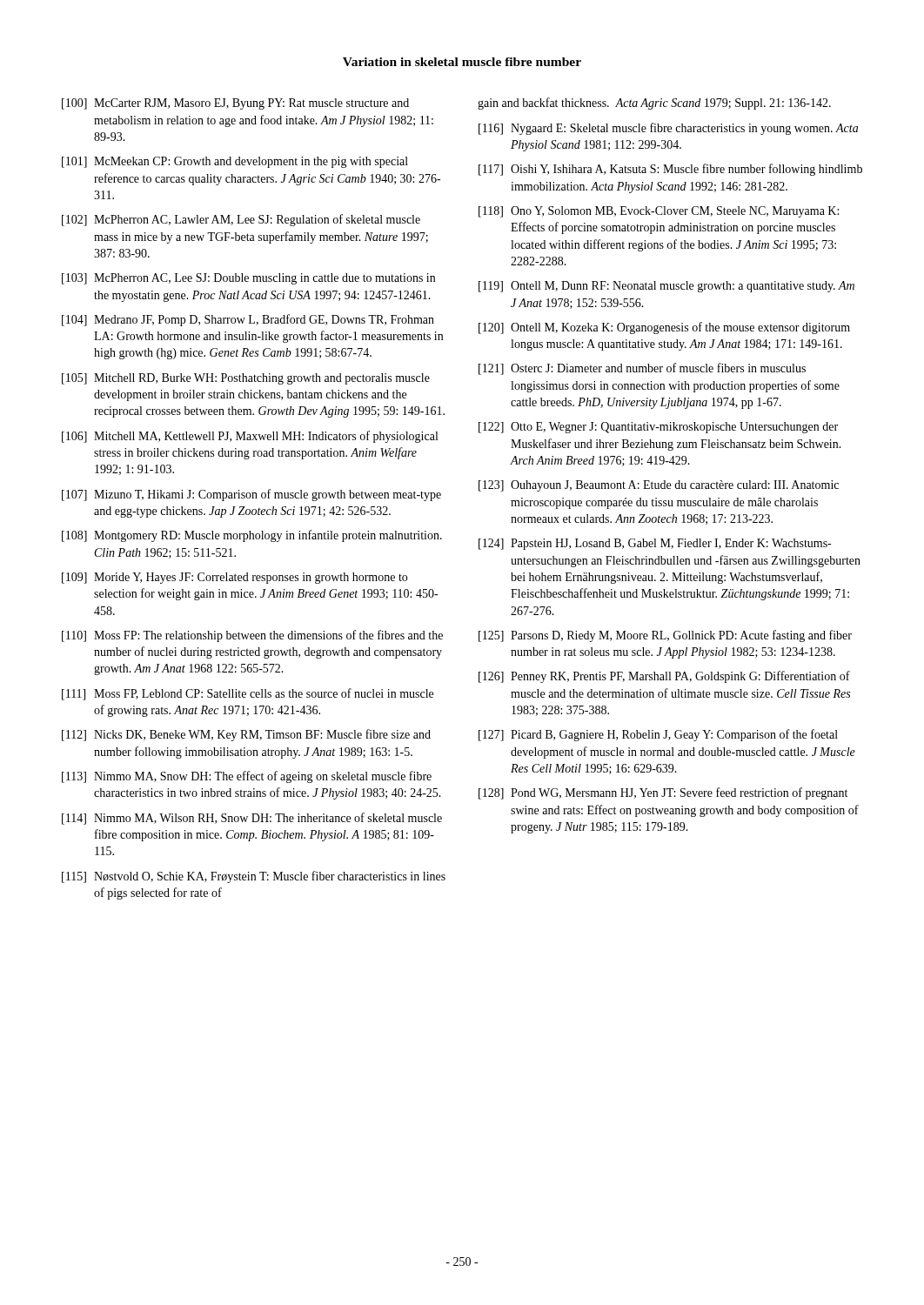Find the list item that says "[127] Picard B, Gagniere"
The width and height of the screenshot is (924, 1305).
point(670,752)
